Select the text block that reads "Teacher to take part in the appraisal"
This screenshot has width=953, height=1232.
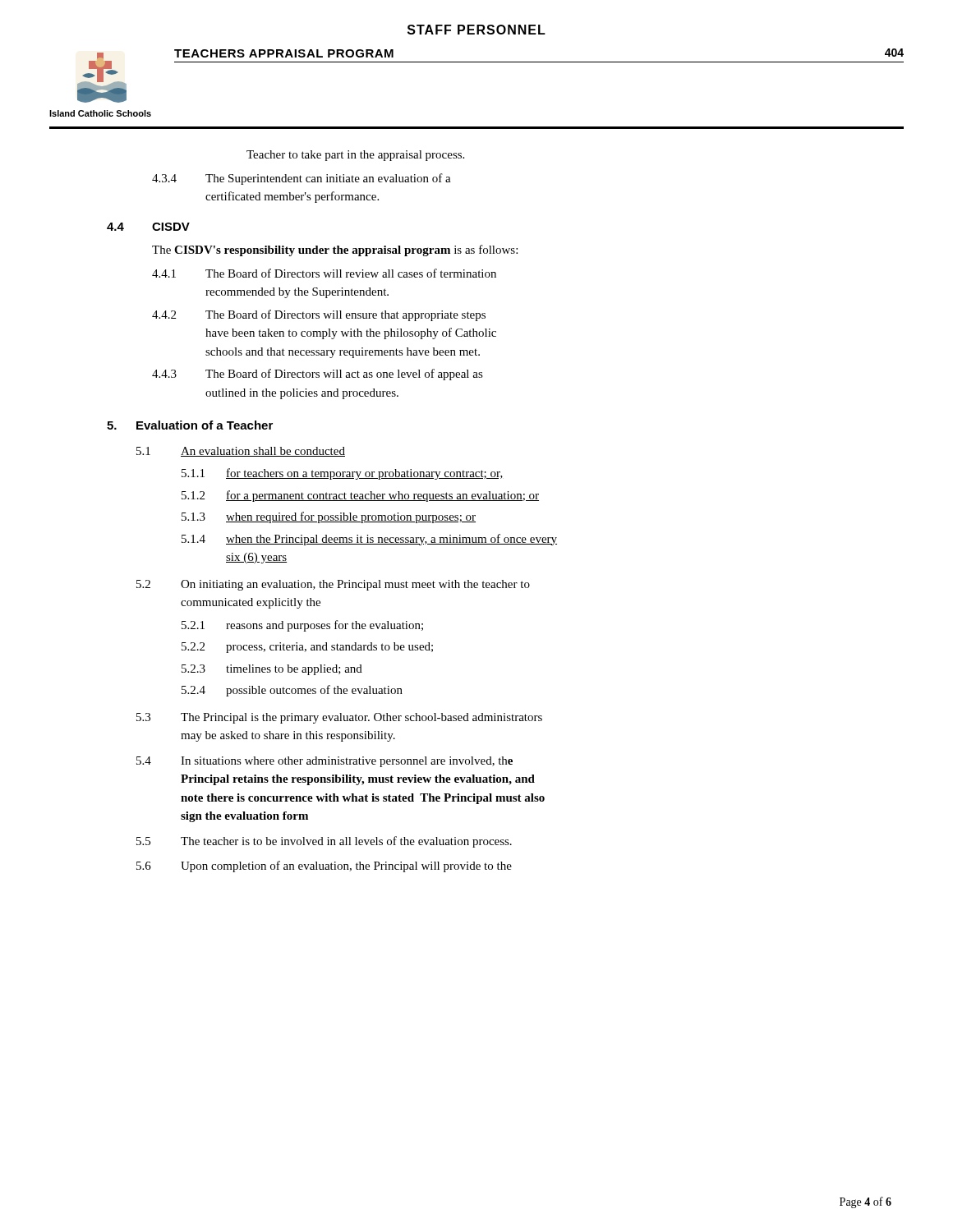[356, 154]
